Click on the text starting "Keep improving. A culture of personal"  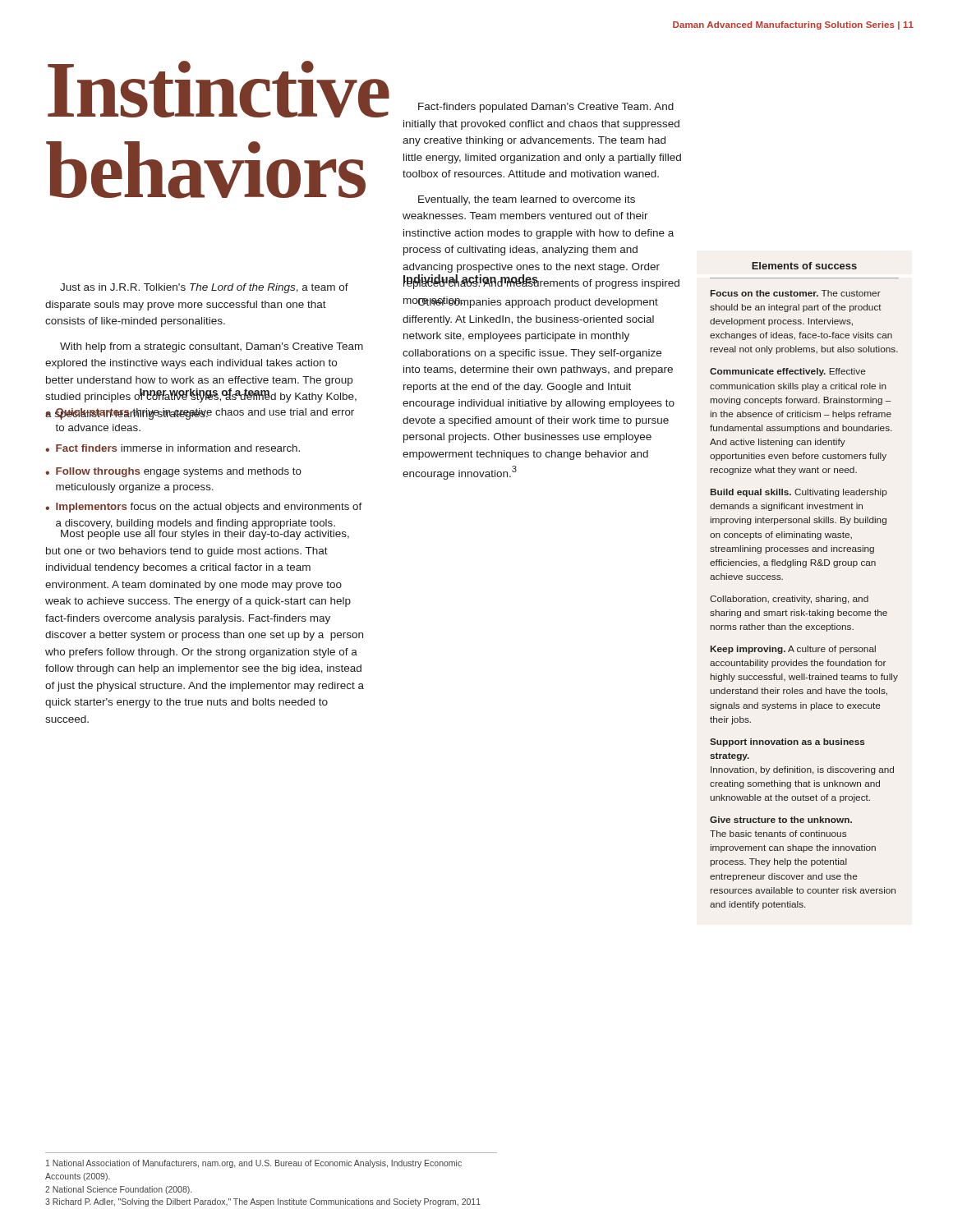click(804, 684)
